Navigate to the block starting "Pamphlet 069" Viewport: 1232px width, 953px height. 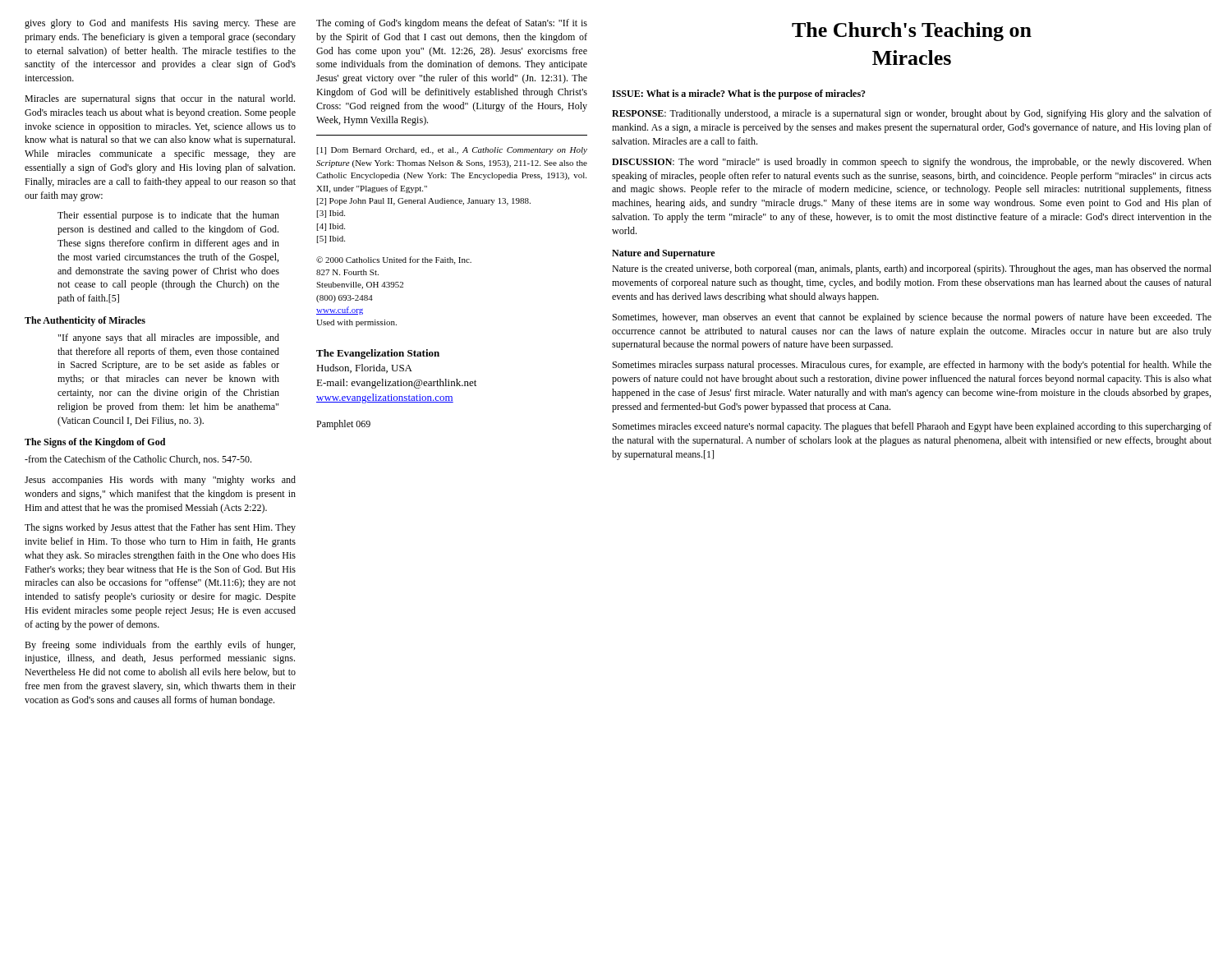tap(343, 425)
